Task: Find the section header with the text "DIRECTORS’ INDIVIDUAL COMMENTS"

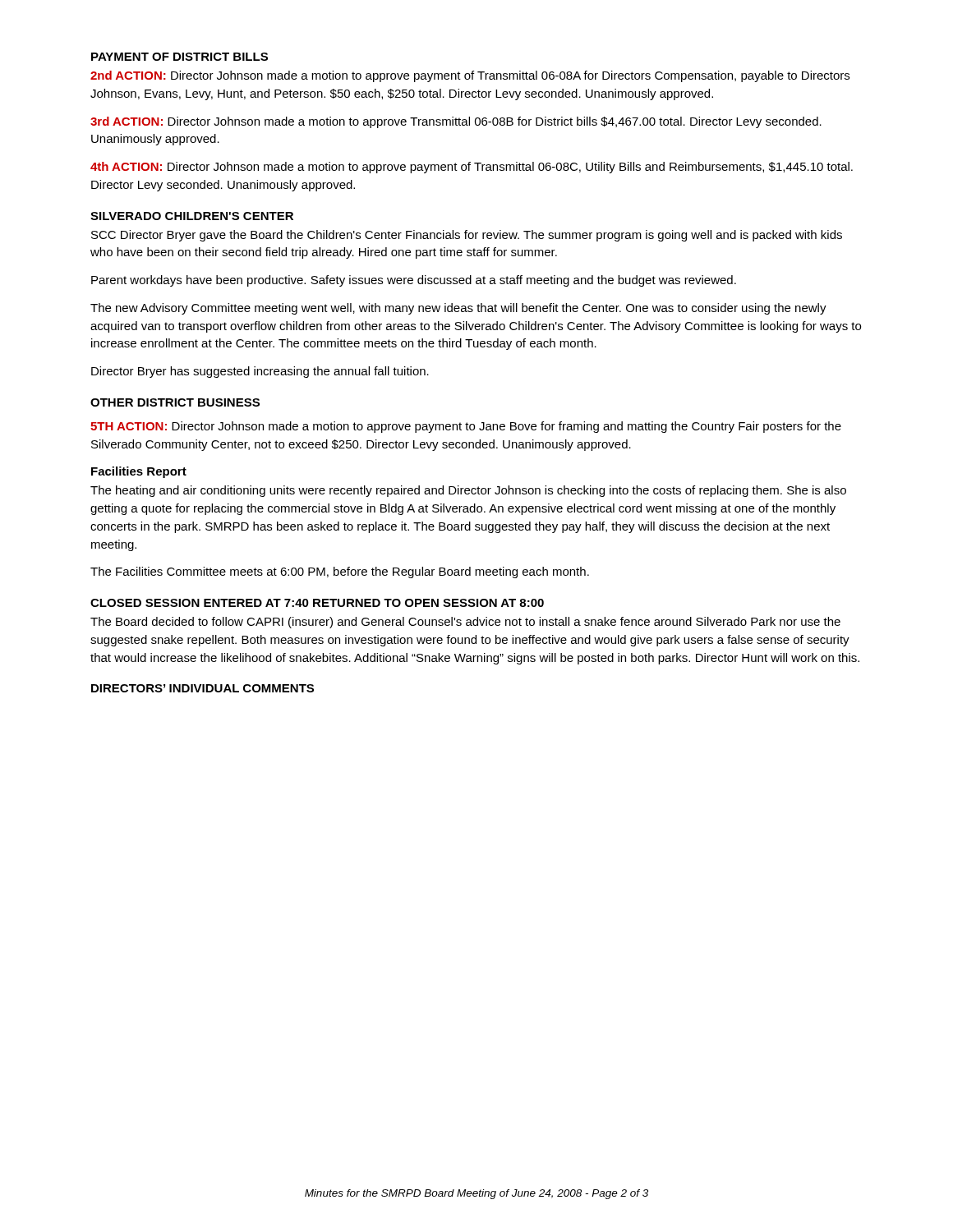Action: click(x=202, y=688)
